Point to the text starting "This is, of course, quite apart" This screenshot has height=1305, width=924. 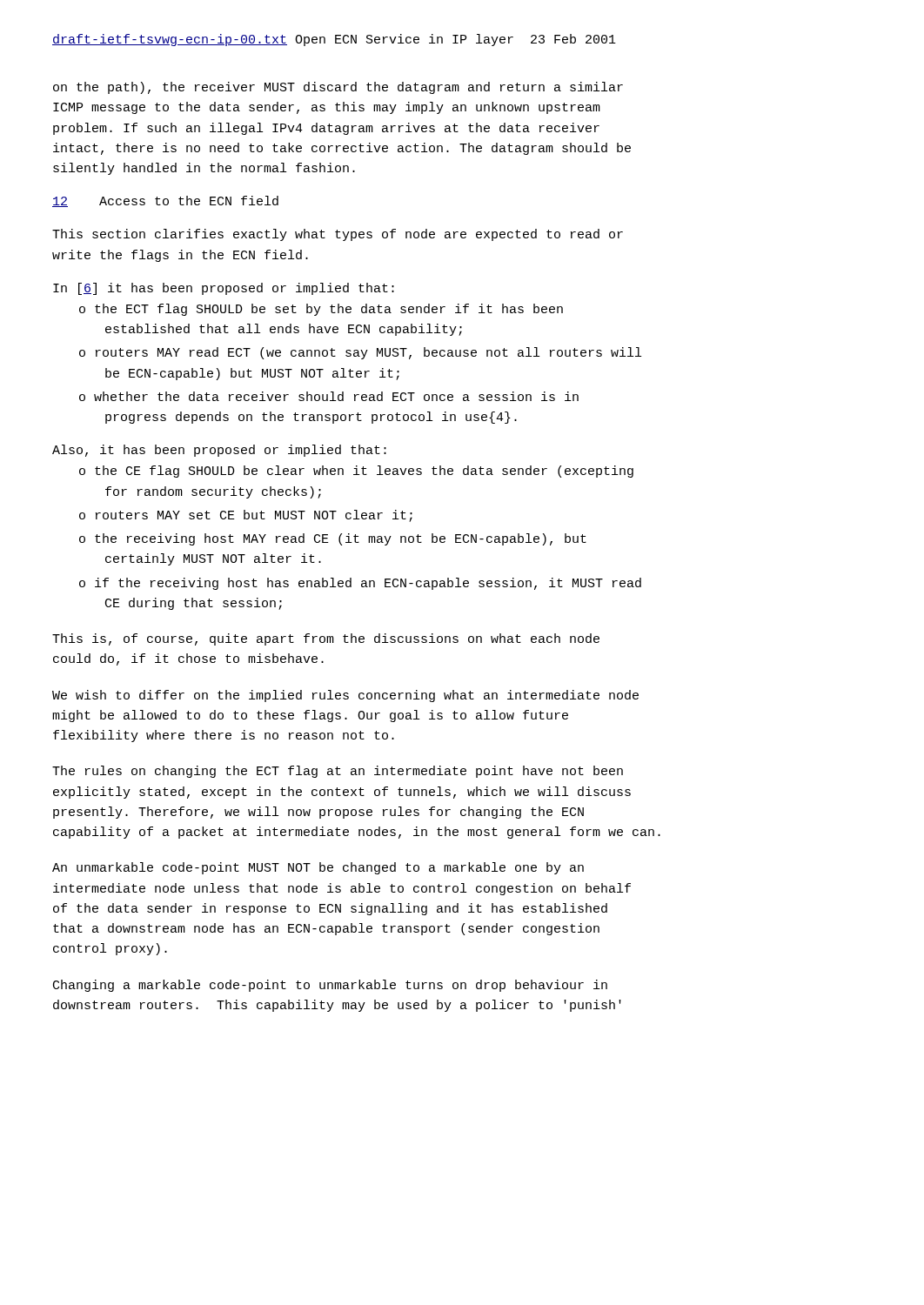pyautogui.click(x=326, y=650)
